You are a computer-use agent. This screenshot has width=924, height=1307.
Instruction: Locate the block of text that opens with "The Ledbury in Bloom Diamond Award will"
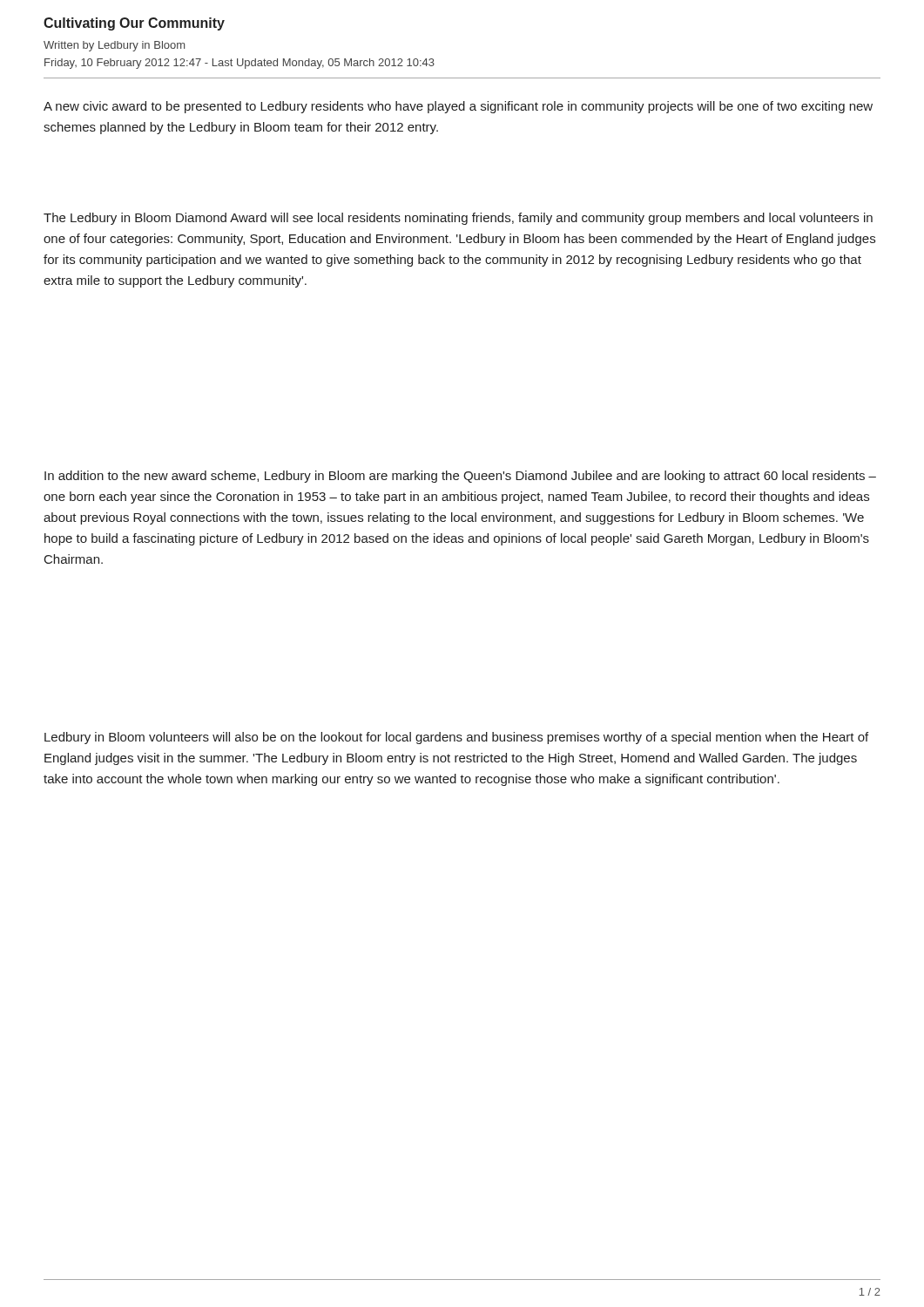[x=460, y=249]
